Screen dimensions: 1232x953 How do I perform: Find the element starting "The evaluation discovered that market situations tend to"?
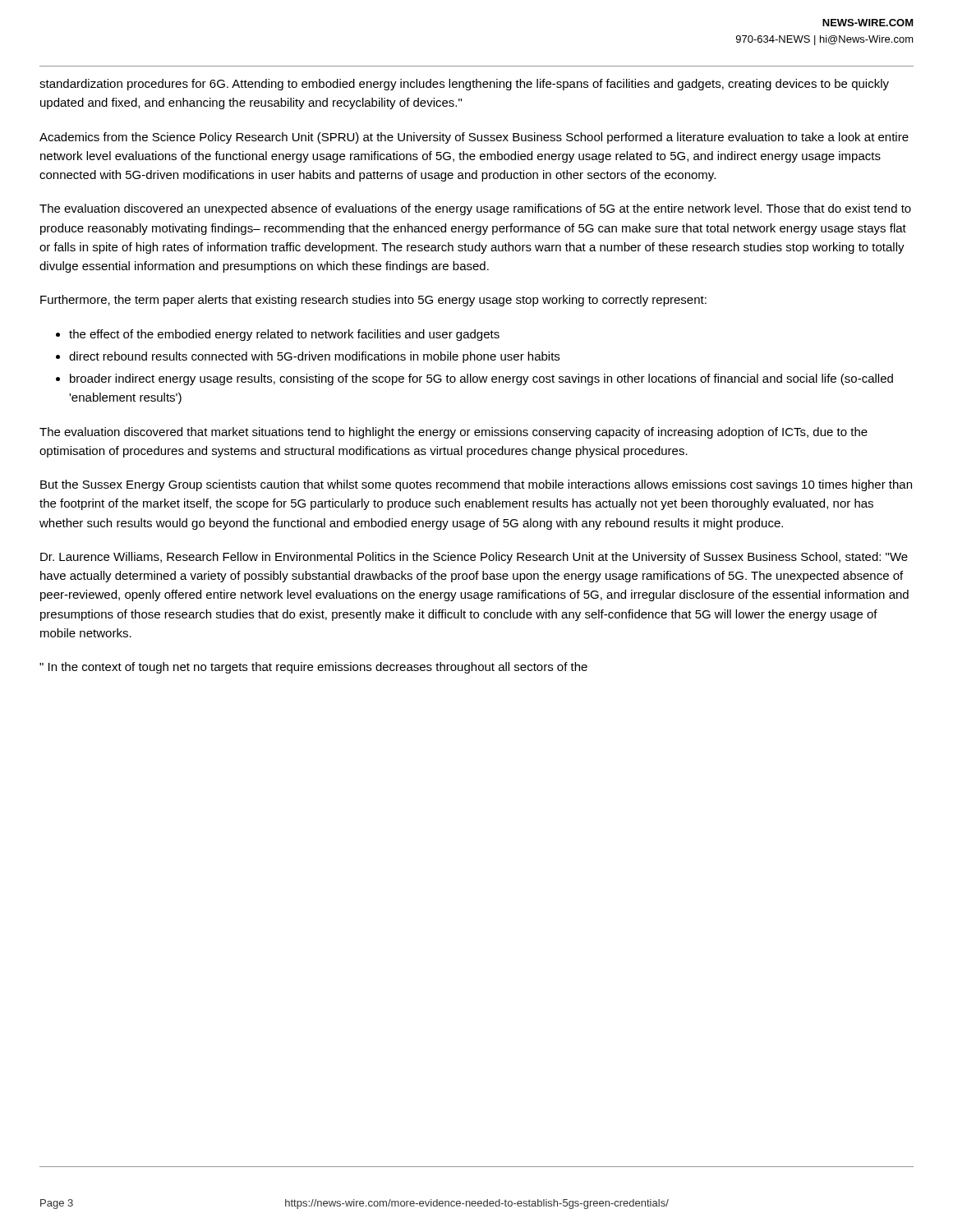click(x=454, y=441)
